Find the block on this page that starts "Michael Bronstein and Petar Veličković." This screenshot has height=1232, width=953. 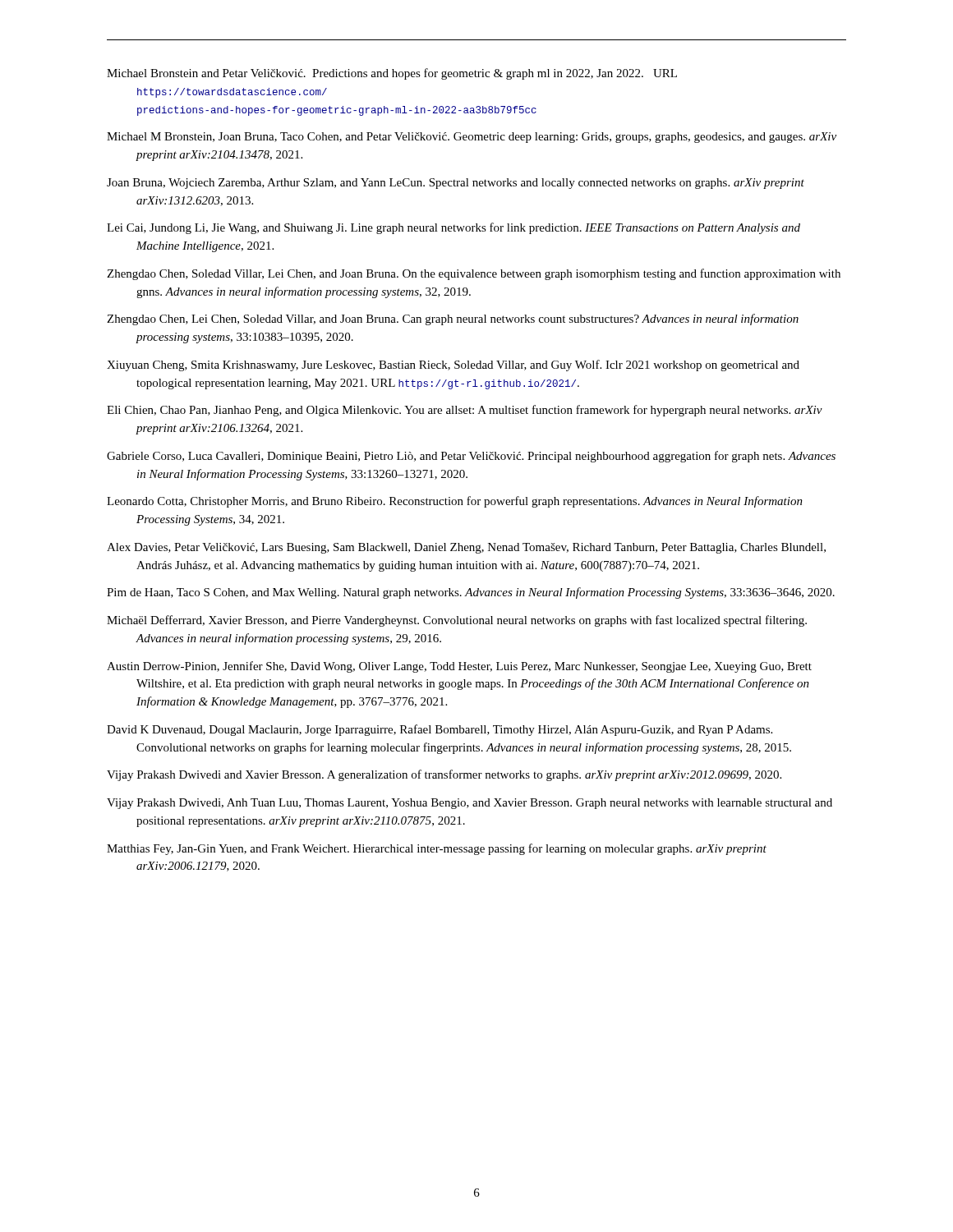click(x=392, y=74)
